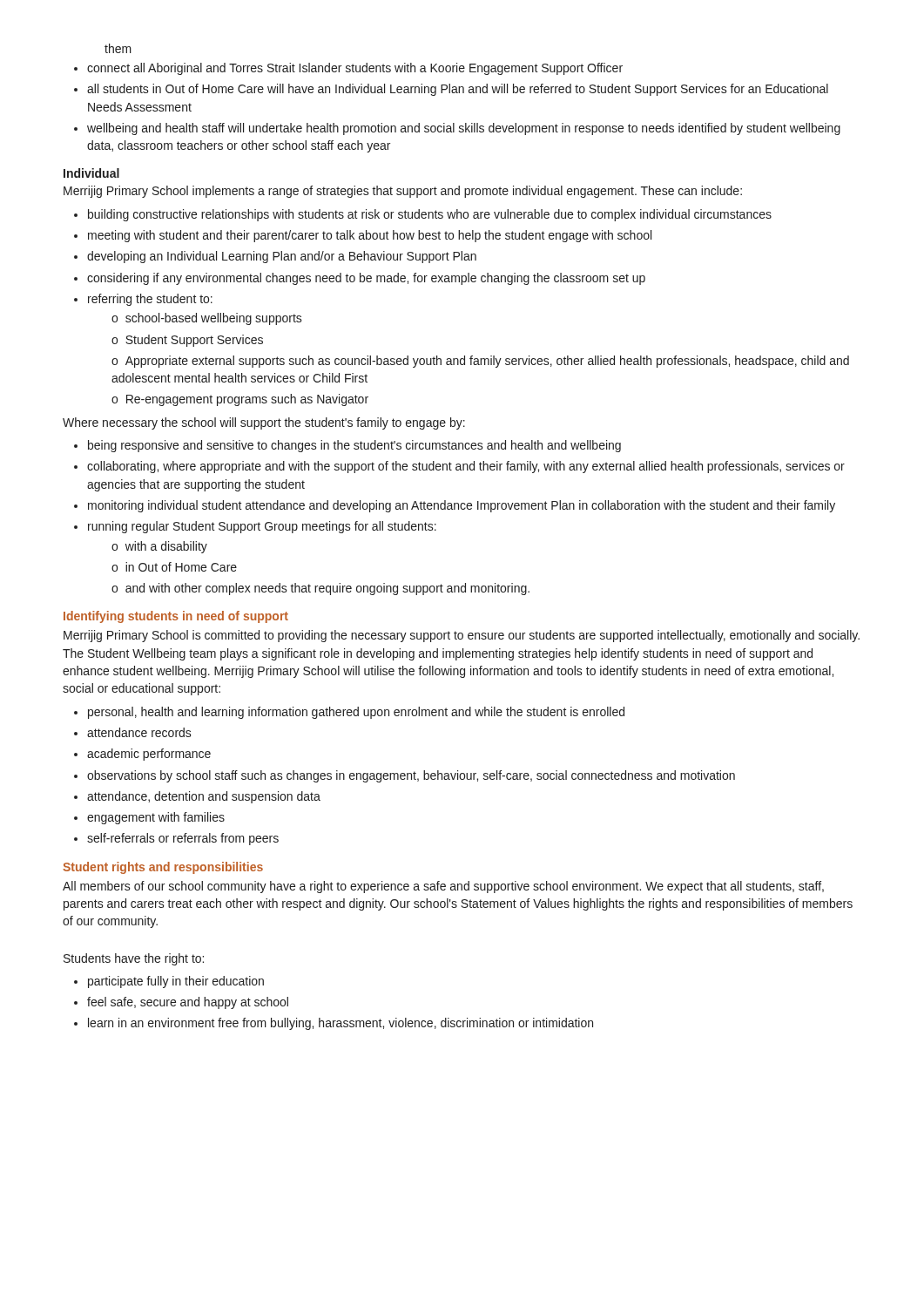This screenshot has height=1307, width=924.
Task: Locate the text block starting "feel safe, secure"
Action: tap(188, 1002)
